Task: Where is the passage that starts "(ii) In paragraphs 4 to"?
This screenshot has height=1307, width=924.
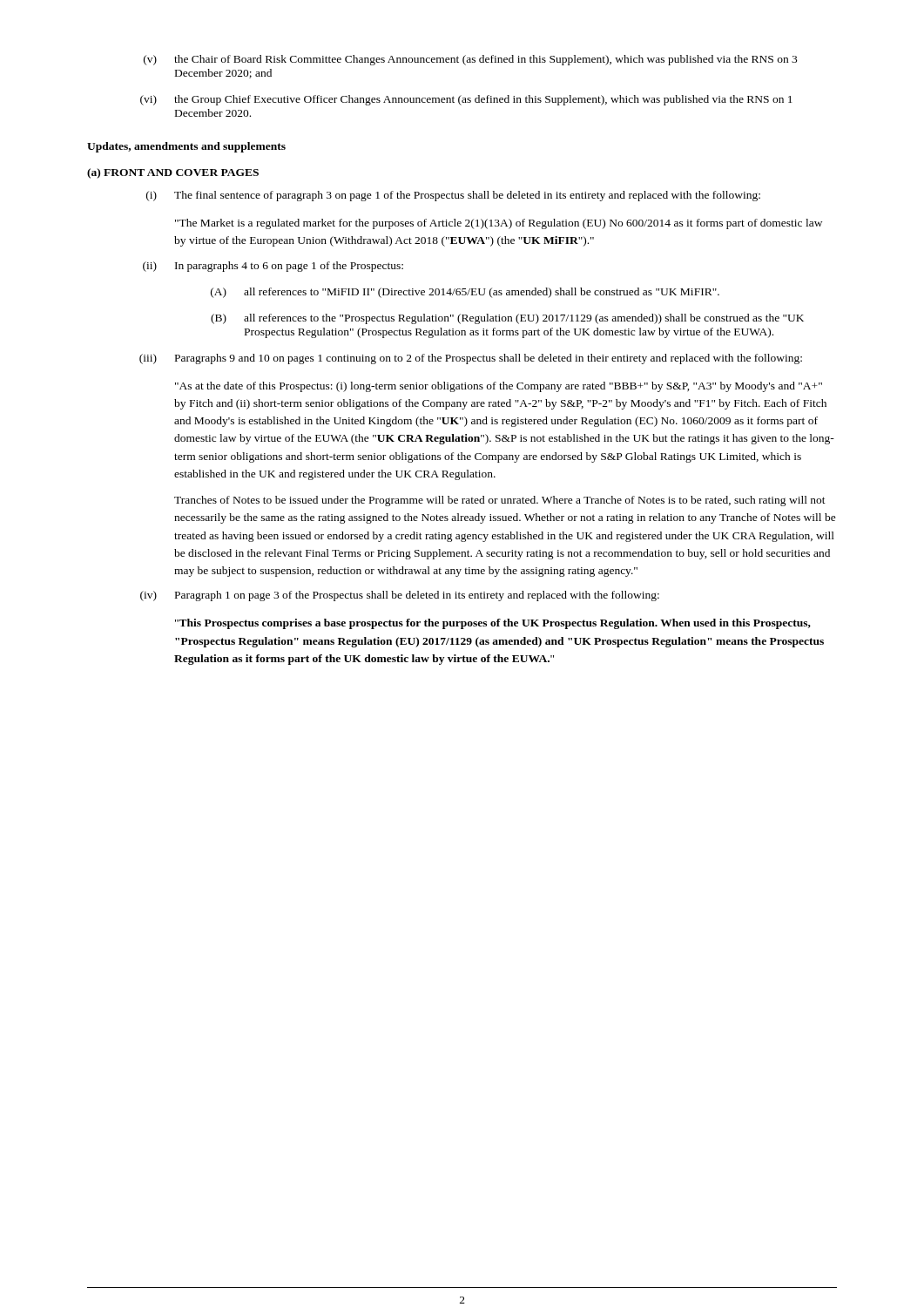Action: 273,267
